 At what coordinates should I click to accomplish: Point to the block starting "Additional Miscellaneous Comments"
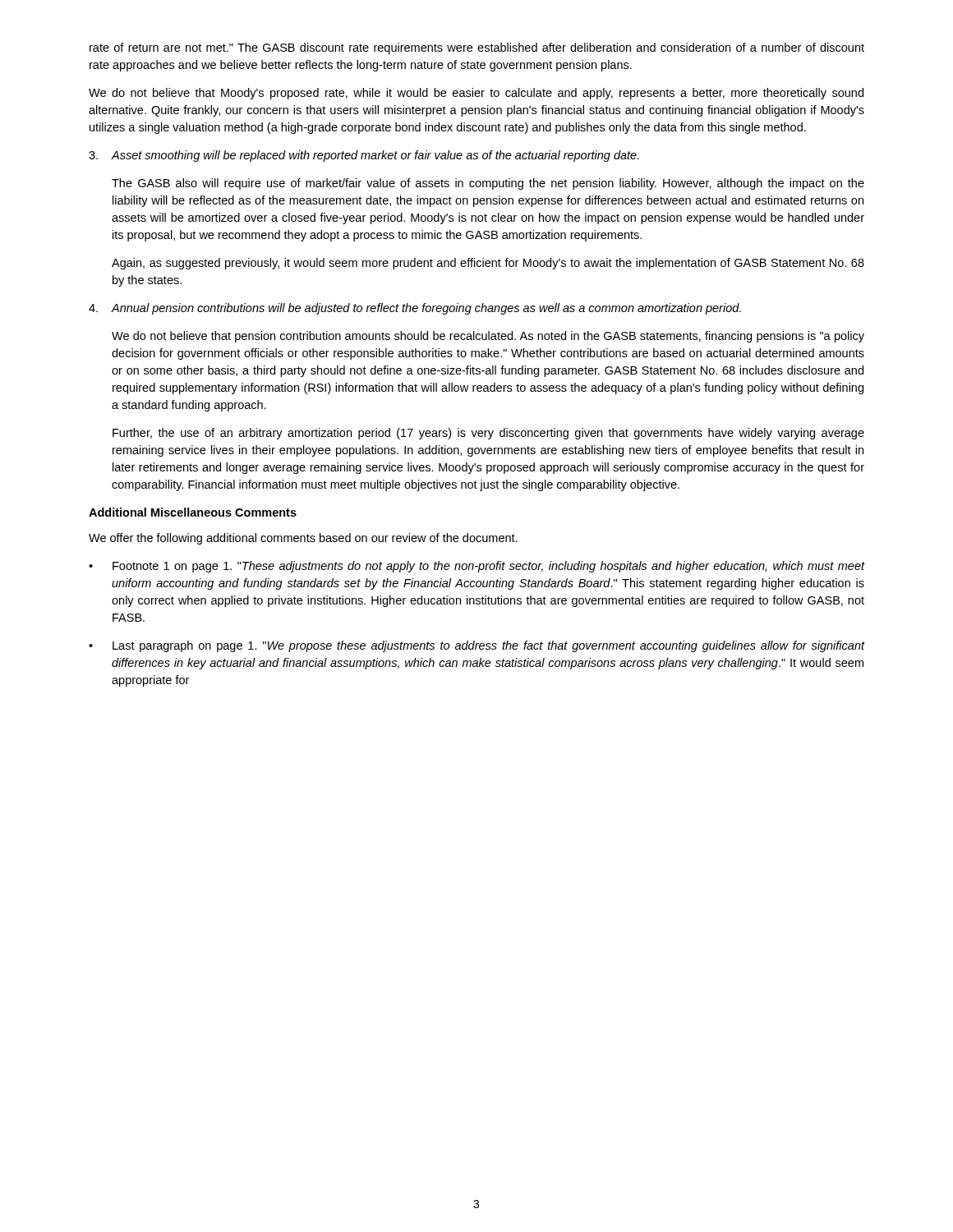coord(193,513)
